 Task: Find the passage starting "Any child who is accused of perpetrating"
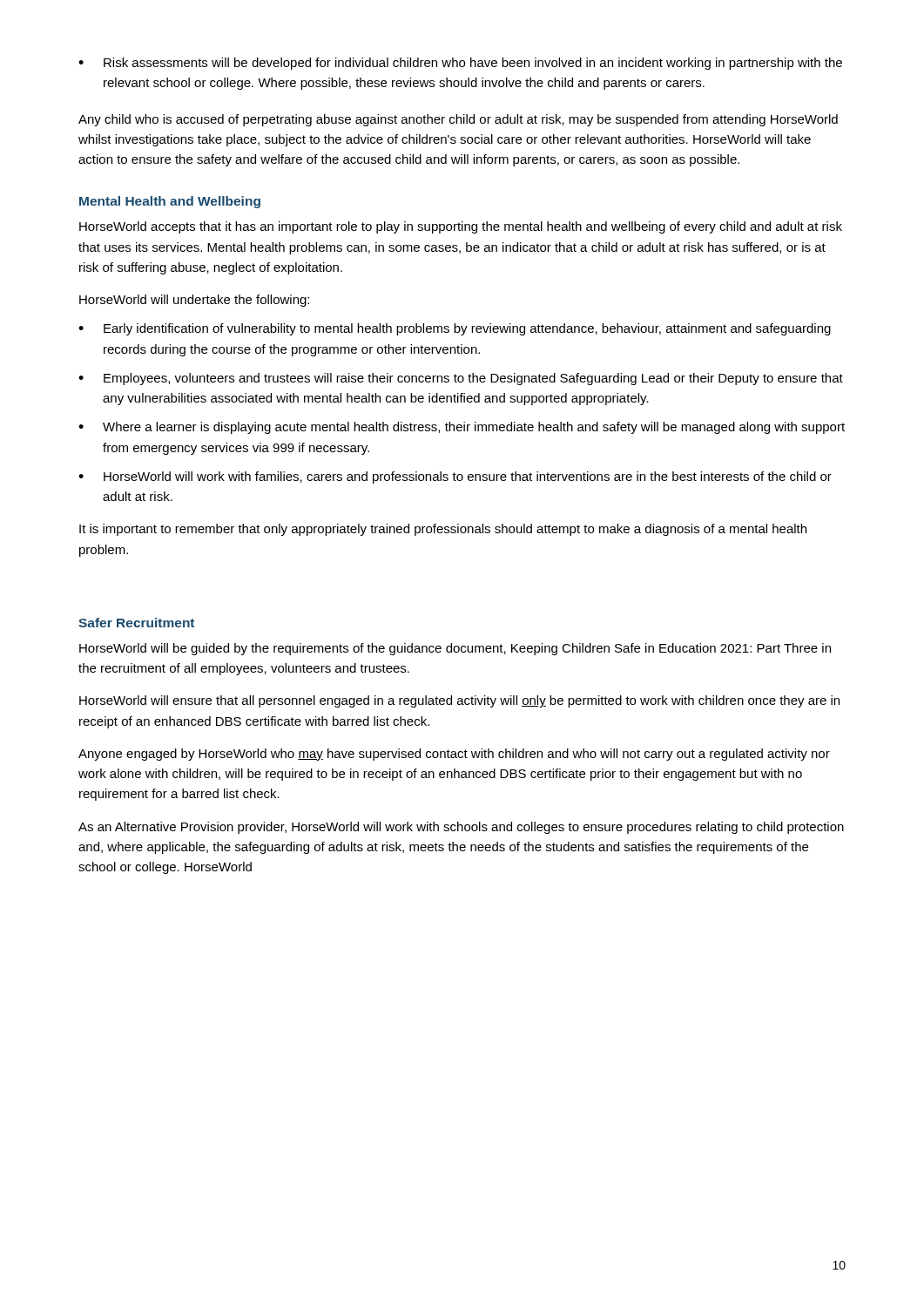coord(458,139)
